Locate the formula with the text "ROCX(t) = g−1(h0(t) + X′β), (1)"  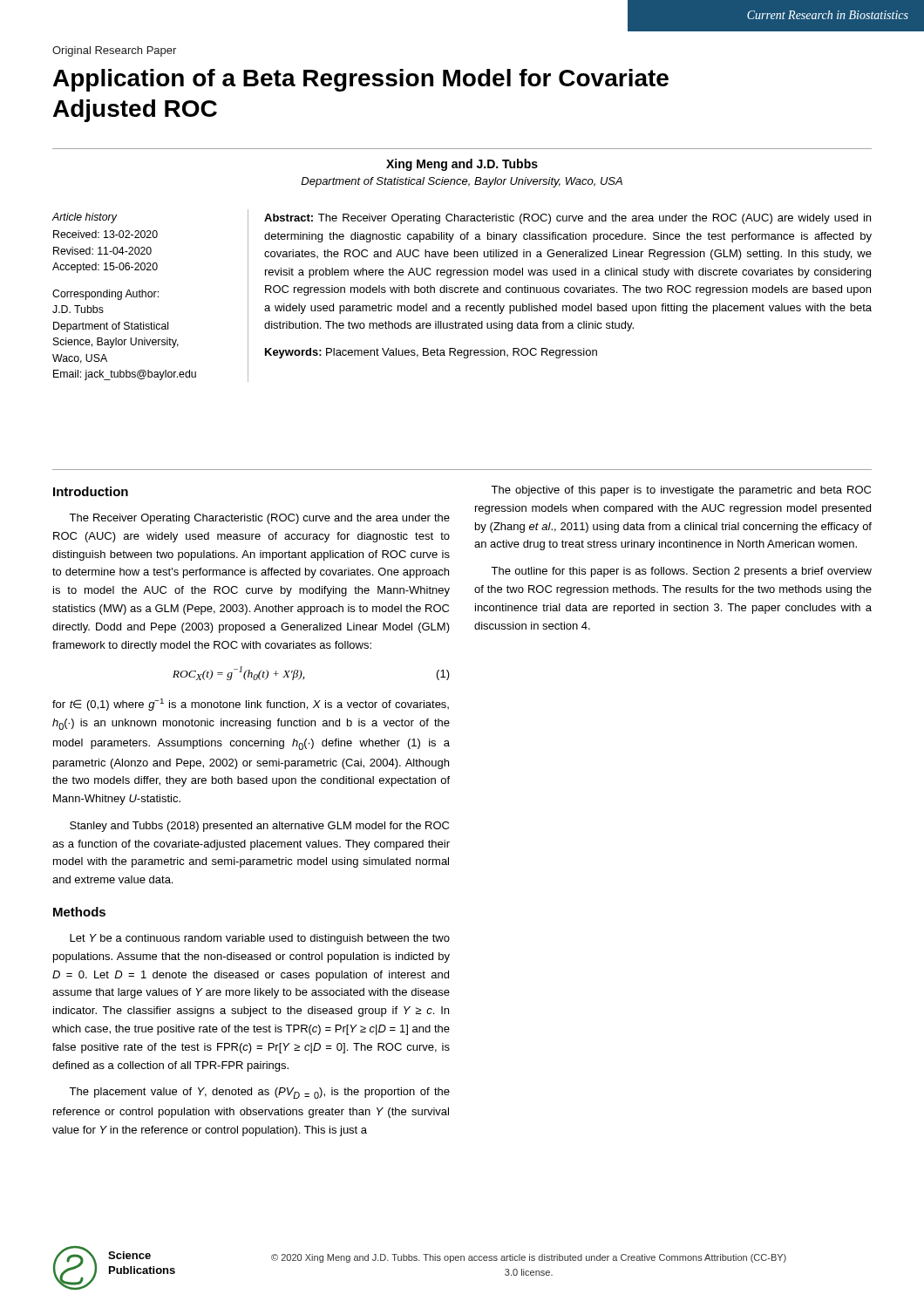(251, 674)
